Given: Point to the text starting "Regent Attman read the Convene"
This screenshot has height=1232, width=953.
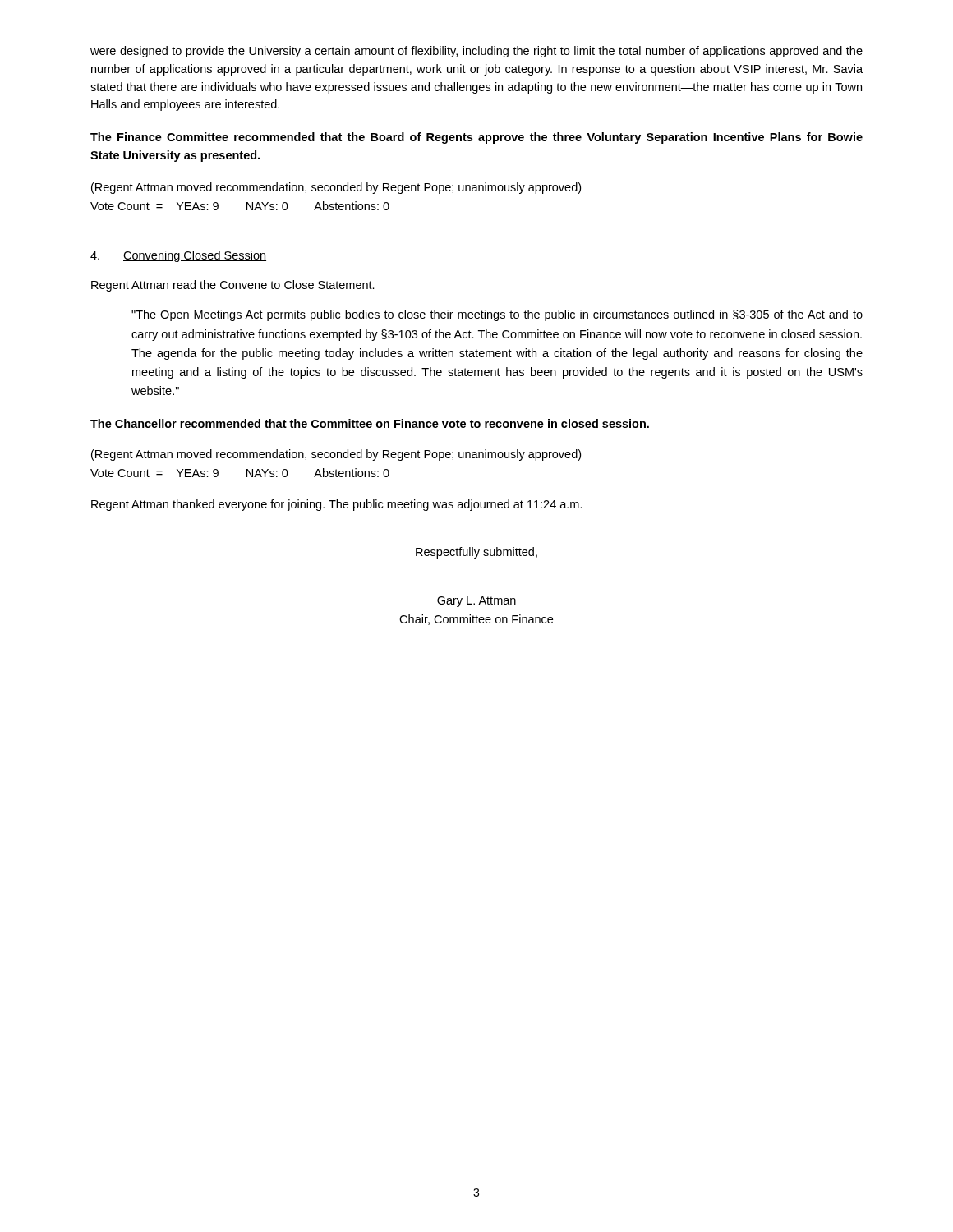Looking at the screenshot, I should 233,285.
